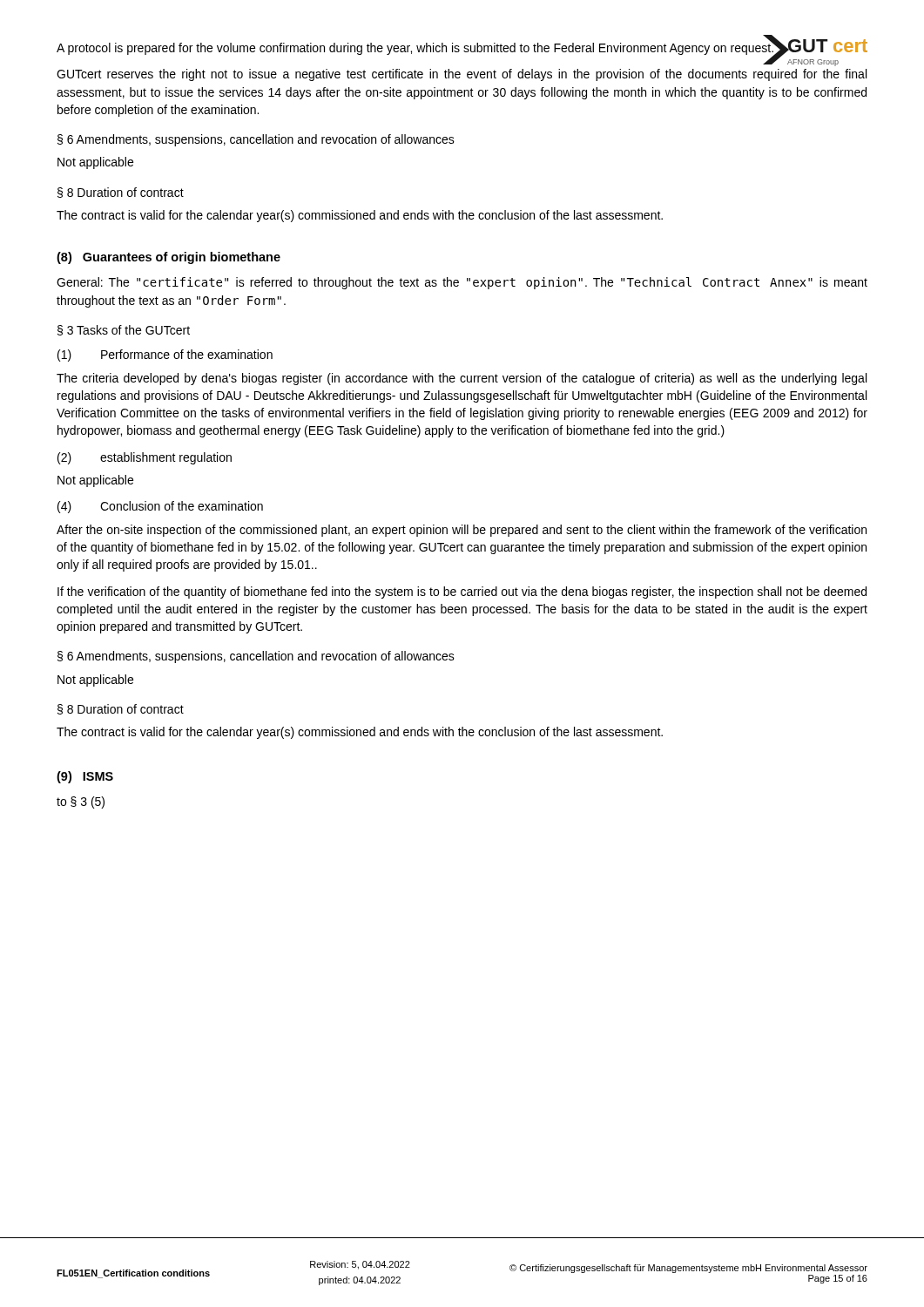This screenshot has height=1307, width=924.
Task: Select the text block that reads "A protocol is prepared"
Action: coord(462,48)
